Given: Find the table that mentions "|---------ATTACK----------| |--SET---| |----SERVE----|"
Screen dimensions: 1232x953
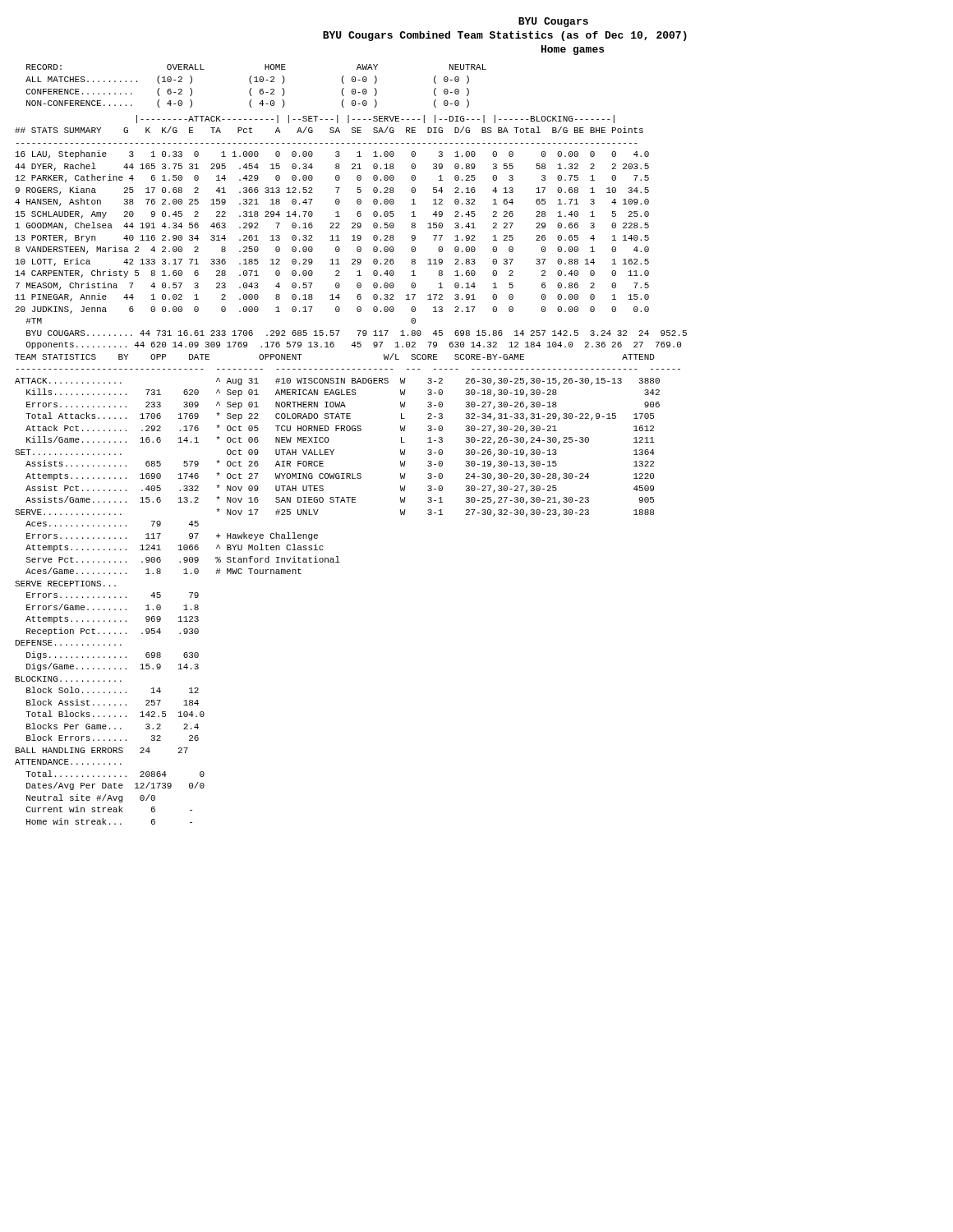Looking at the screenshot, I should coord(476,232).
